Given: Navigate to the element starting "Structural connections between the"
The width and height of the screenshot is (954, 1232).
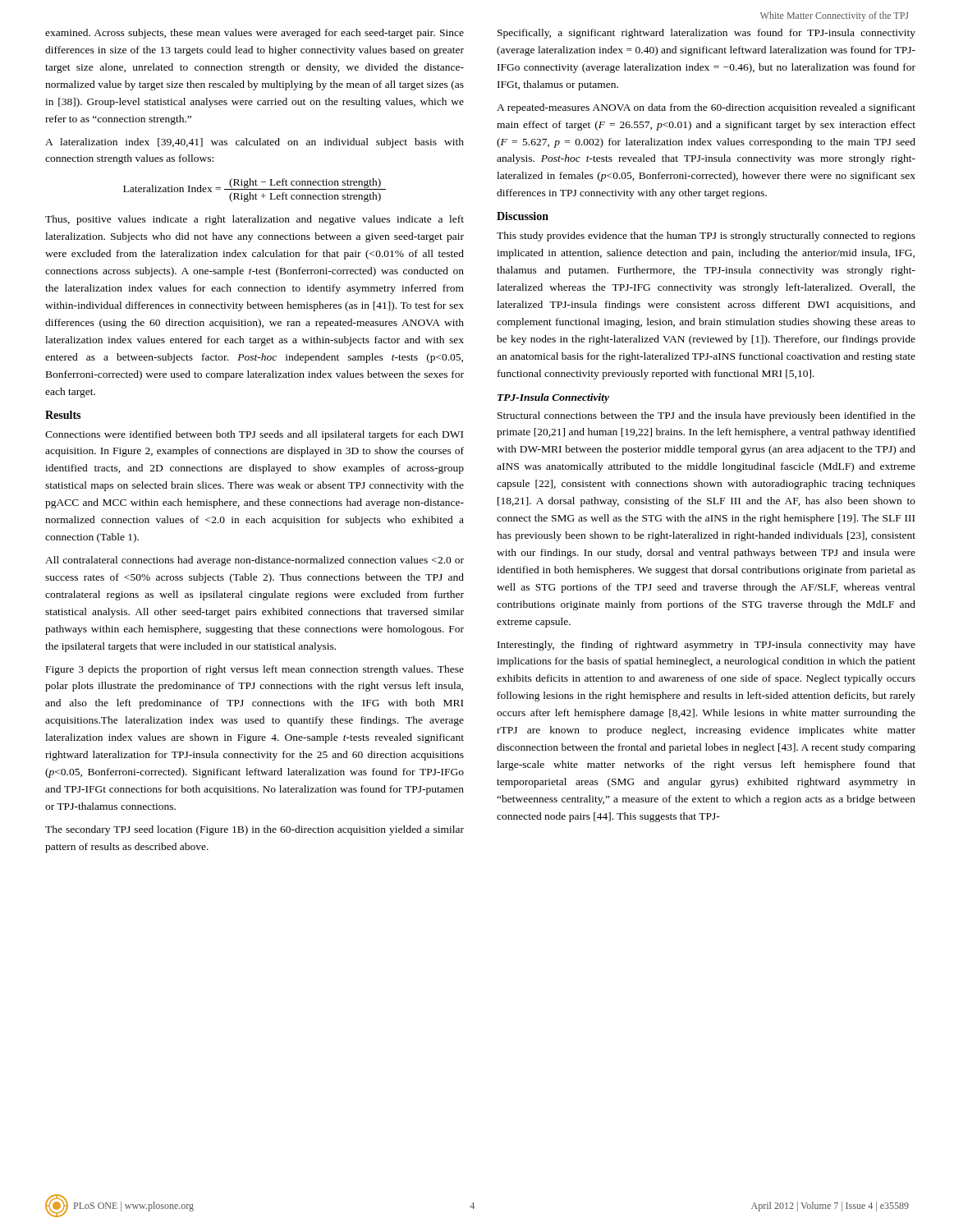Looking at the screenshot, I should click(706, 616).
